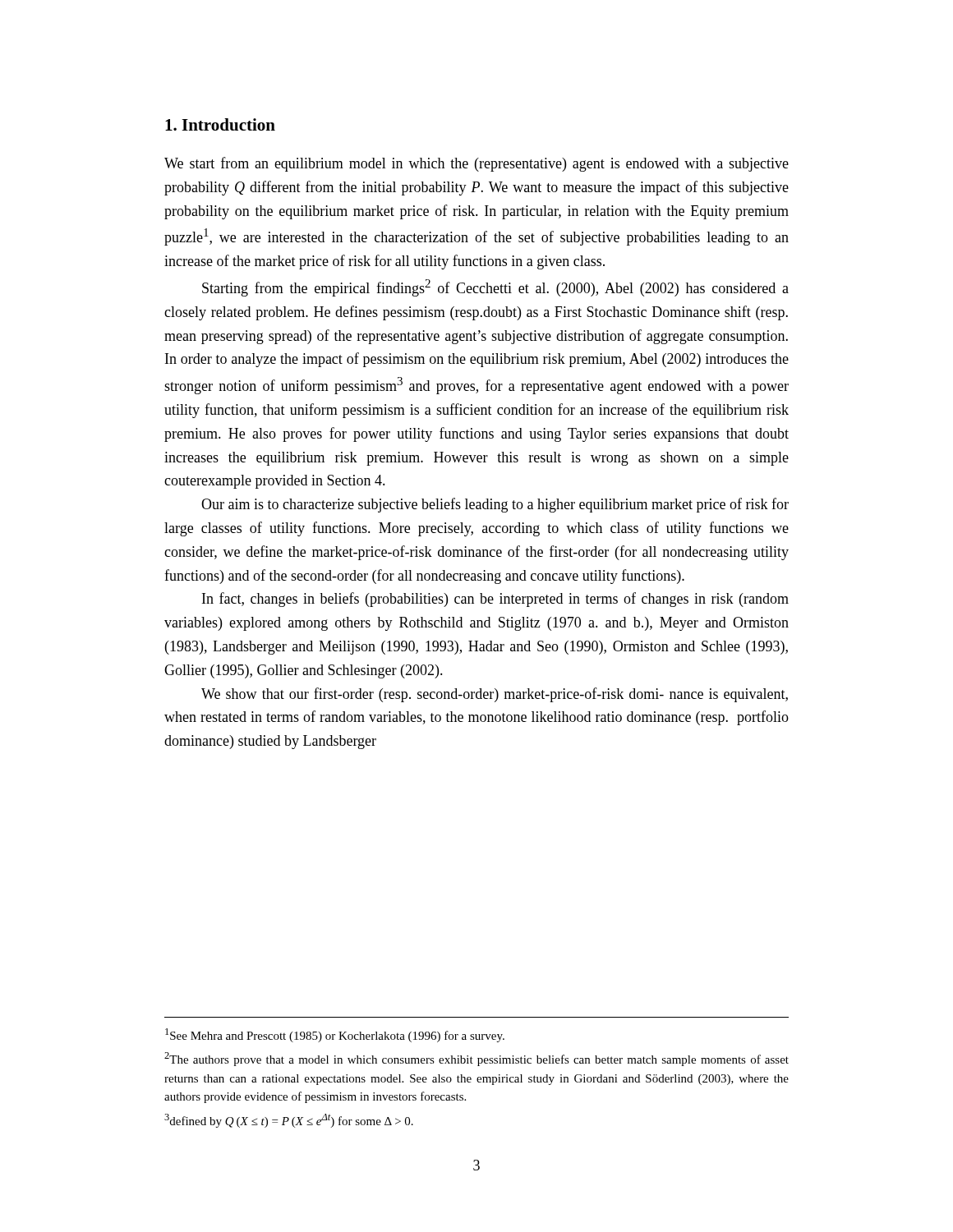Where is the passage that starts "We start from an equilibrium model in which"?
This screenshot has width=953, height=1232.
click(x=476, y=453)
